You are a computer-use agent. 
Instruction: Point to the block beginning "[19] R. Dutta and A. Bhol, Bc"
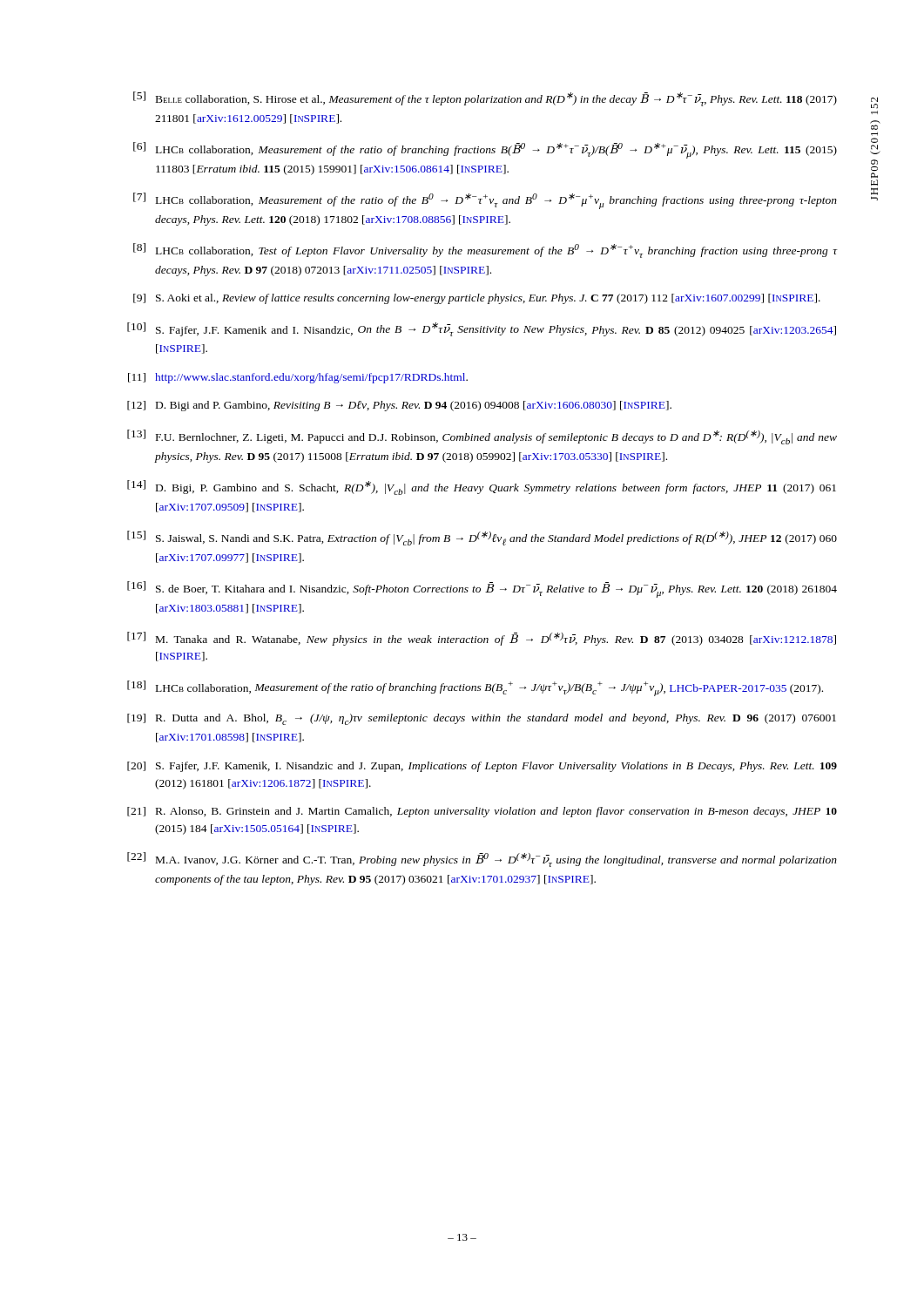pos(475,728)
